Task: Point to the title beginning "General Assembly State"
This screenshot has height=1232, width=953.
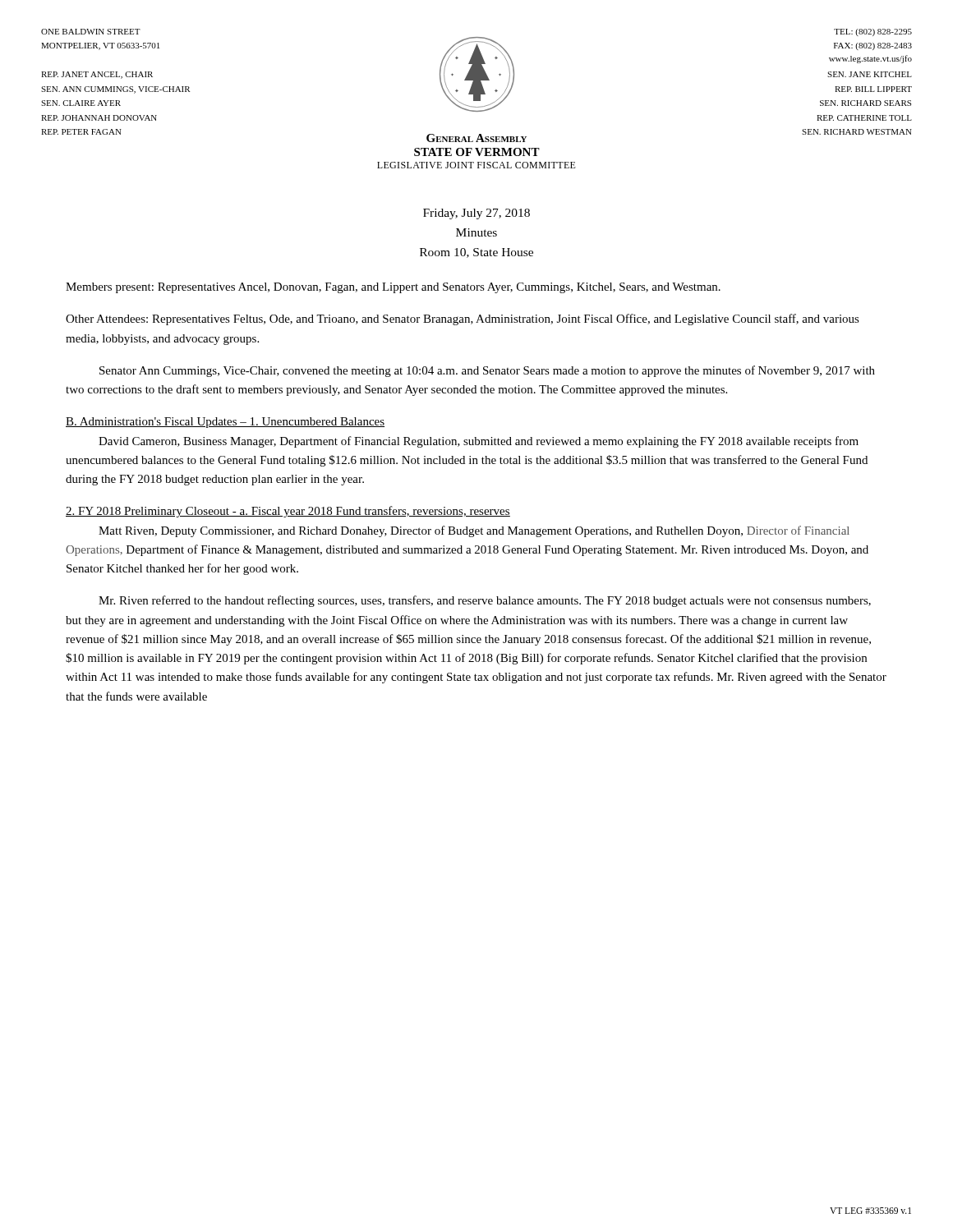Action: [476, 152]
